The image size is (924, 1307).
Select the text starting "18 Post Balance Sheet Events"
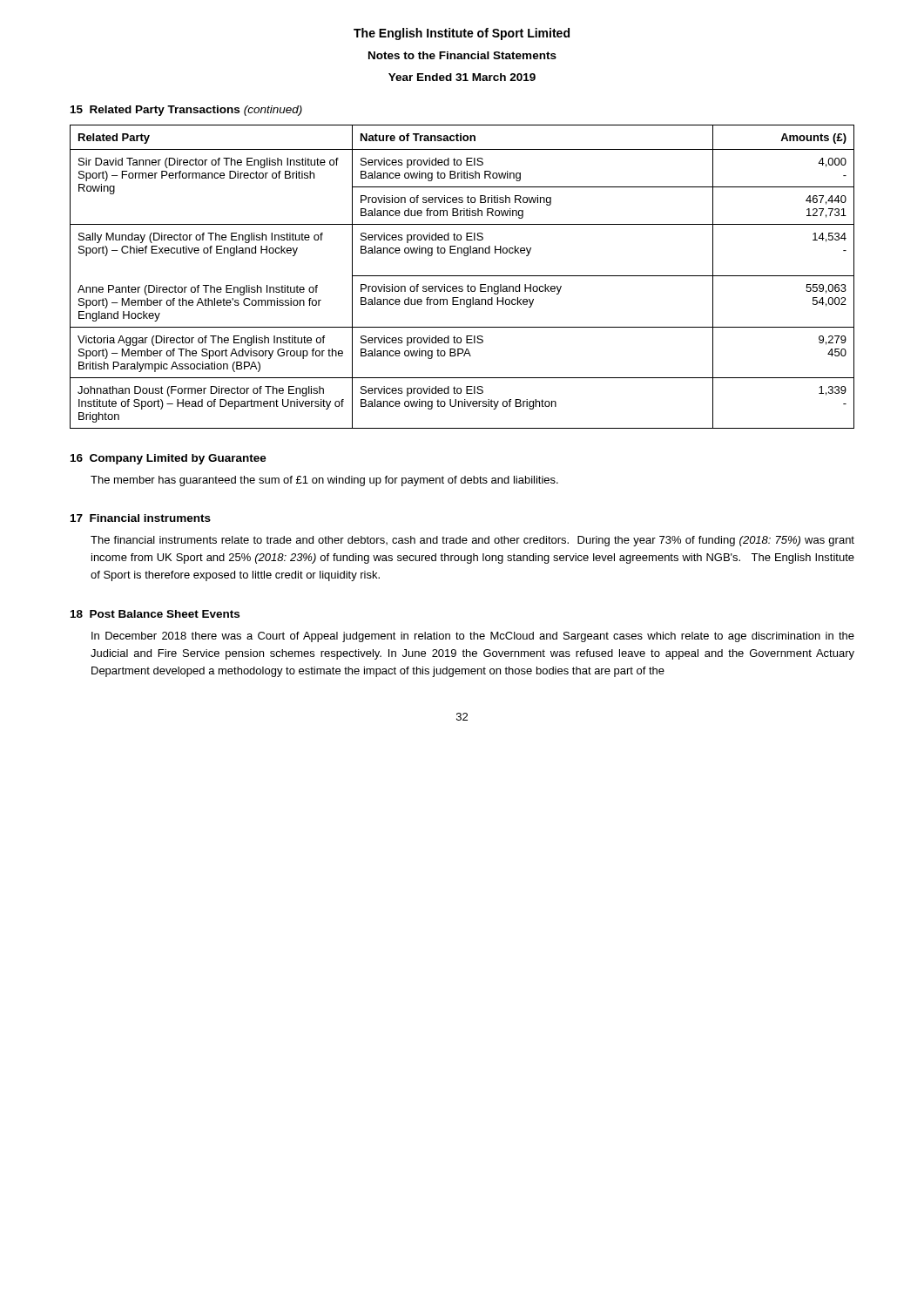155,614
